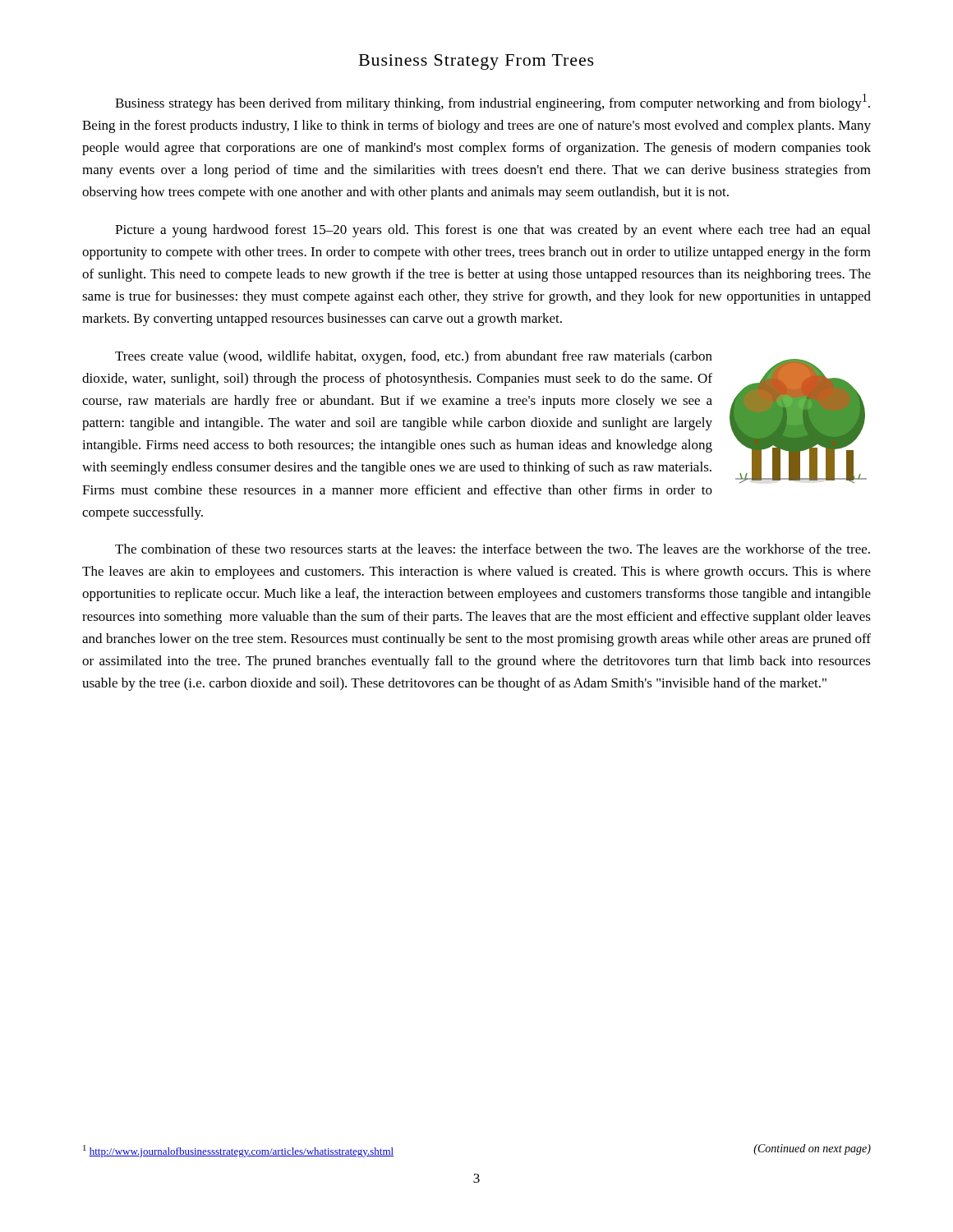Point to the text block starting "The combination of these two"
Screen dimensions: 1232x953
point(476,616)
